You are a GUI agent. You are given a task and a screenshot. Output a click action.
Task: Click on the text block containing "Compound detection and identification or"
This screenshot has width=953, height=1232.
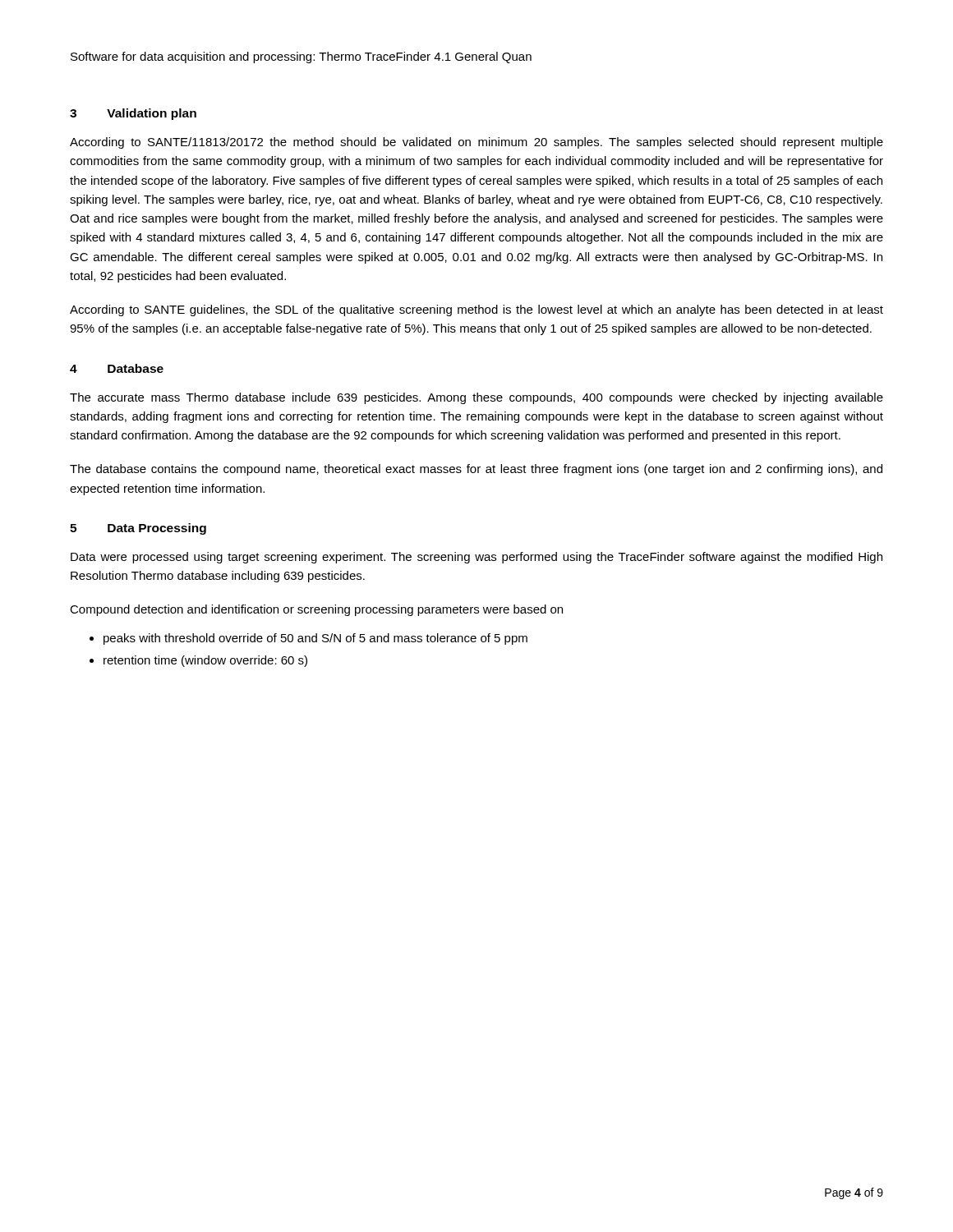coord(317,609)
